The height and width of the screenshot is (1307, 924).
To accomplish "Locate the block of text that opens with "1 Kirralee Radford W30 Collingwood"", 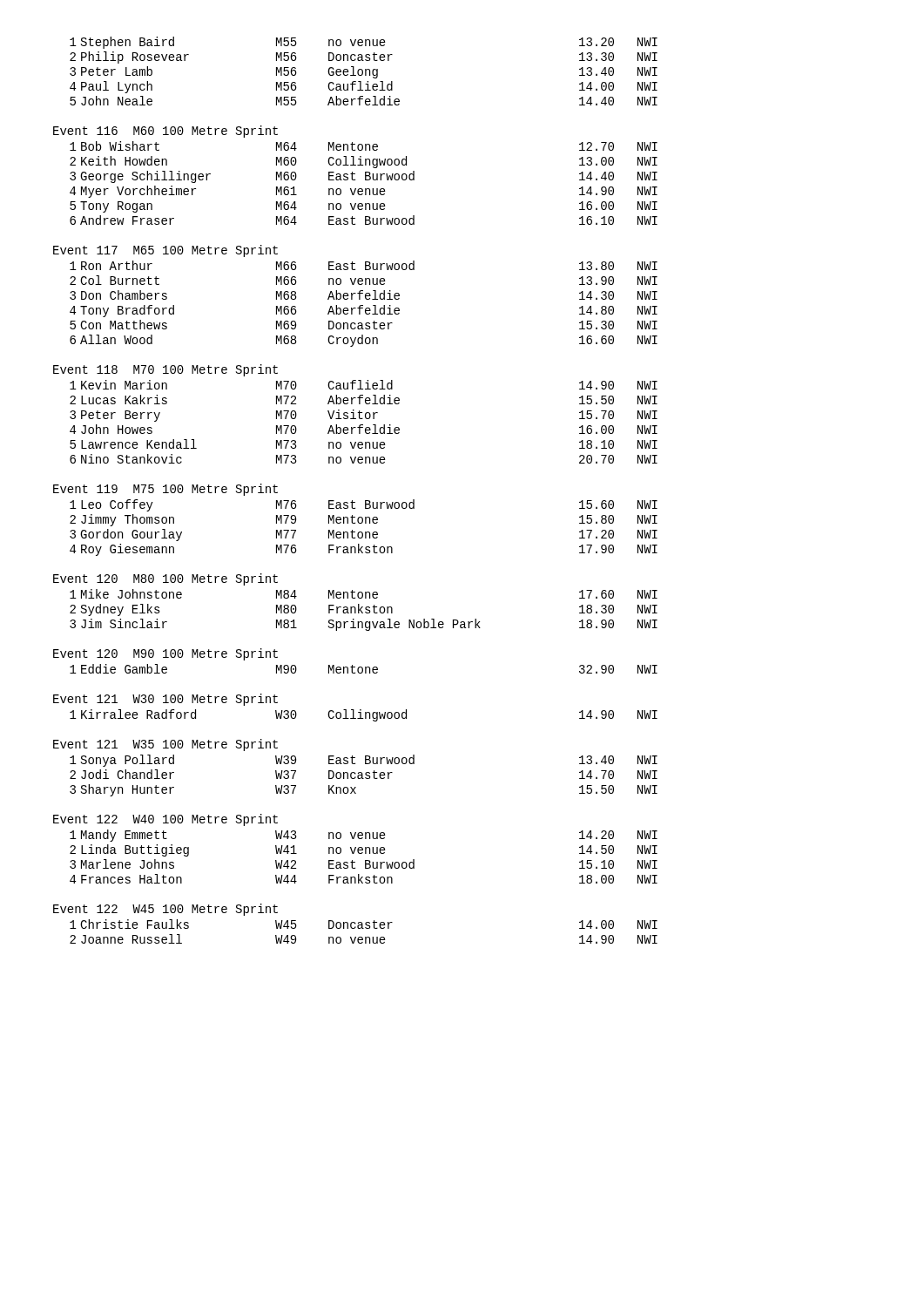I will [355, 715].
